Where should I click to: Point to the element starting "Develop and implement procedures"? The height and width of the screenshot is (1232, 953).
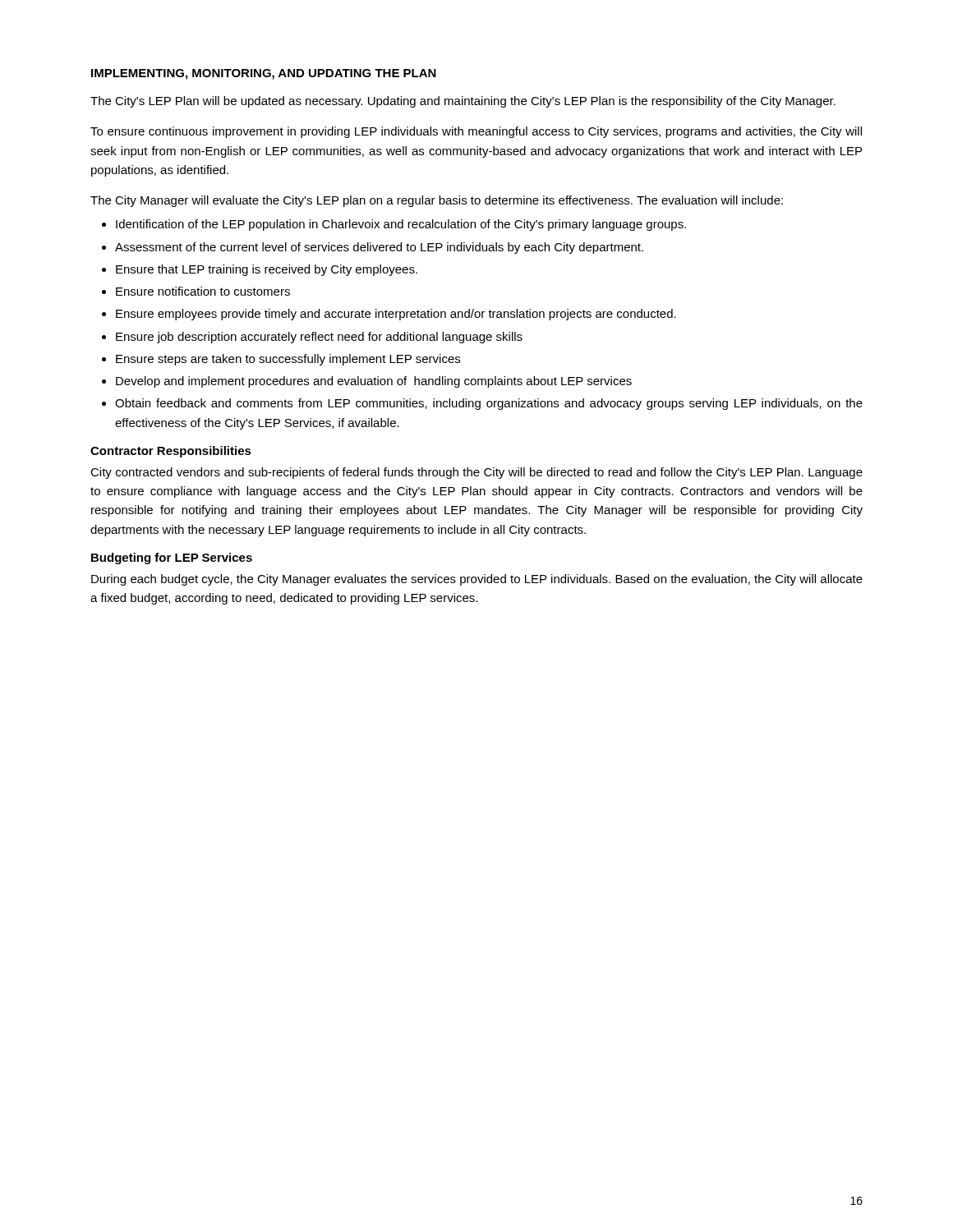(374, 381)
